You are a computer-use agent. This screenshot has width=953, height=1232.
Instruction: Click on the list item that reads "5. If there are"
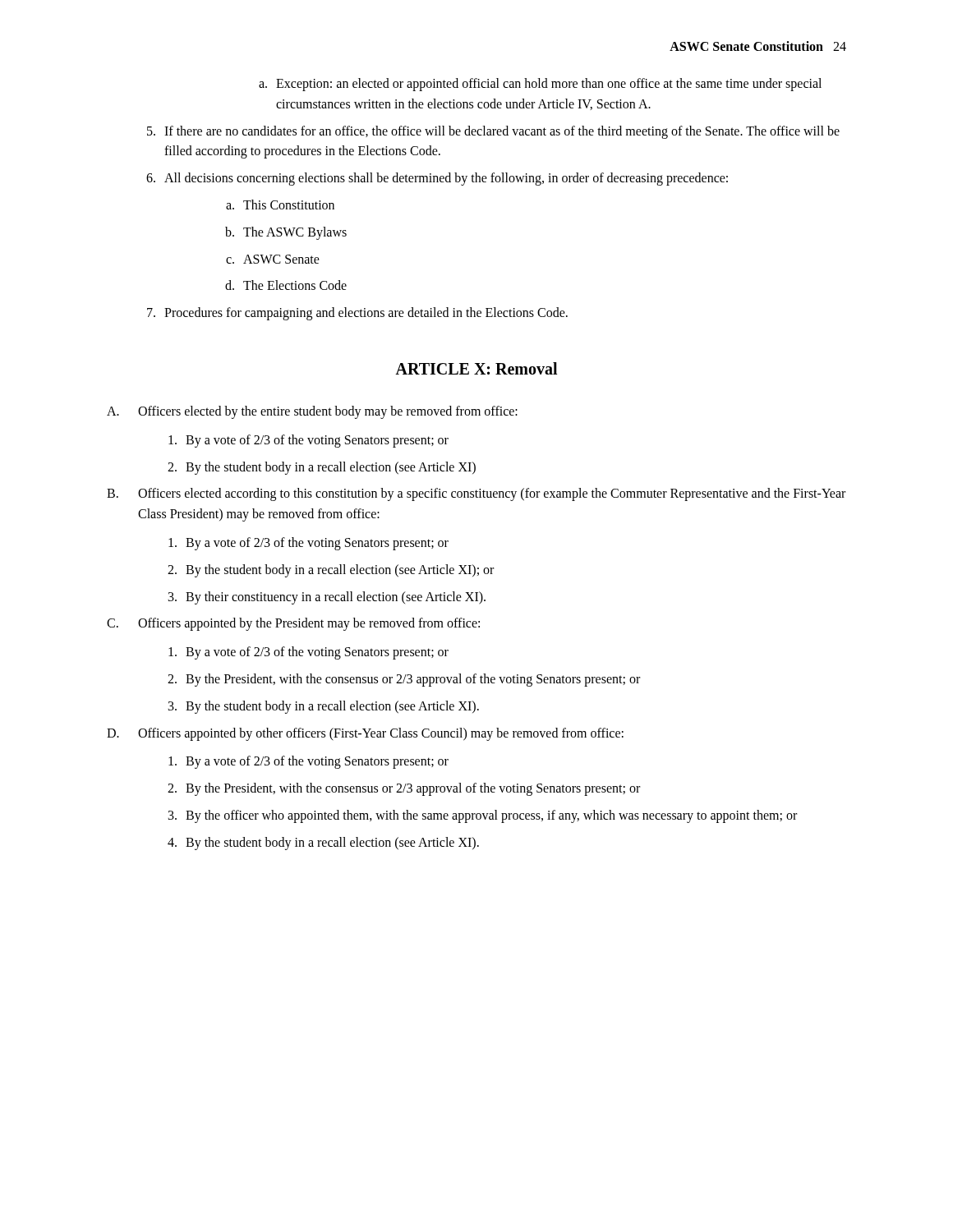[489, 142]
